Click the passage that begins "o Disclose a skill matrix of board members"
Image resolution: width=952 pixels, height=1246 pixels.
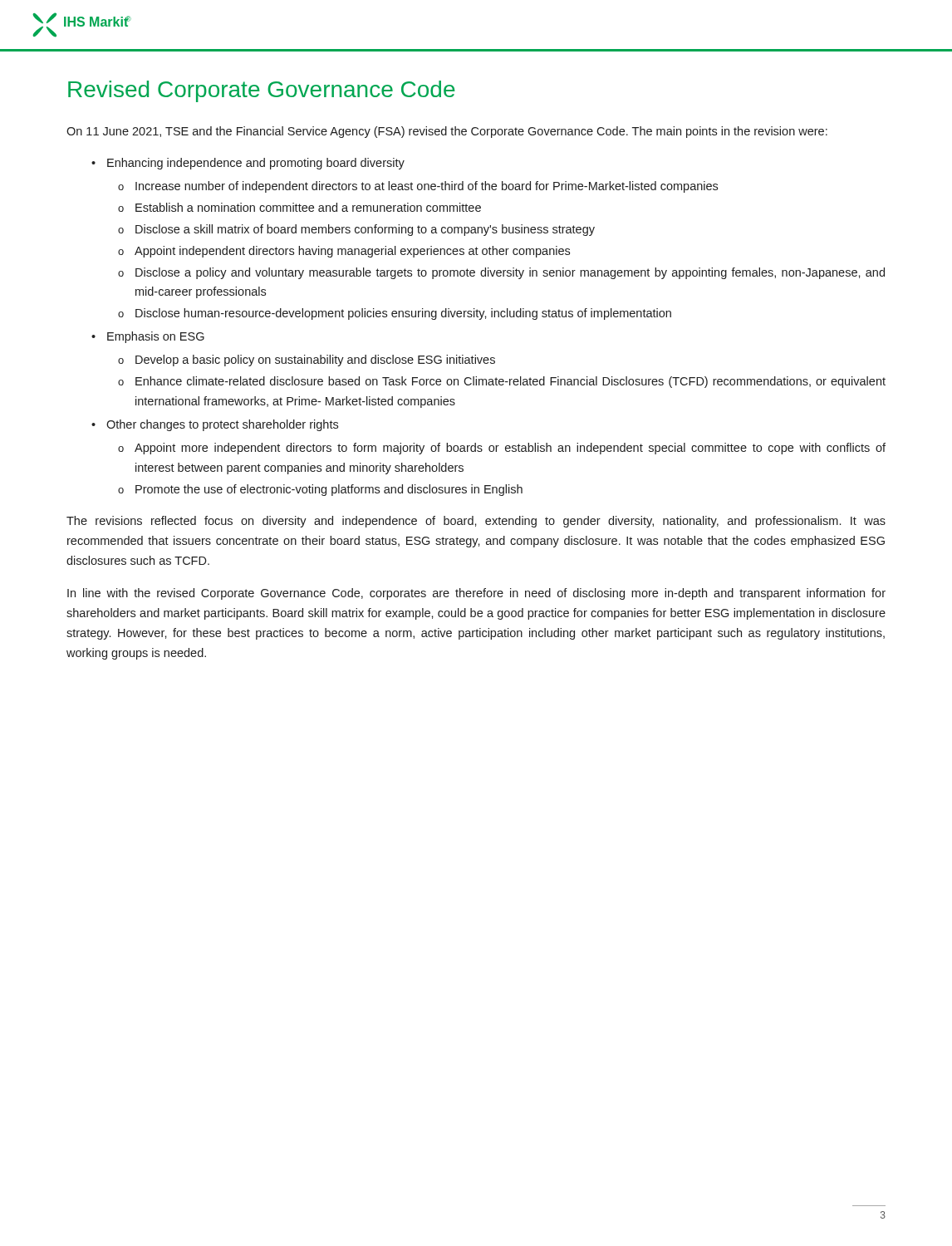pyautogui.click(x=356, y=230)
